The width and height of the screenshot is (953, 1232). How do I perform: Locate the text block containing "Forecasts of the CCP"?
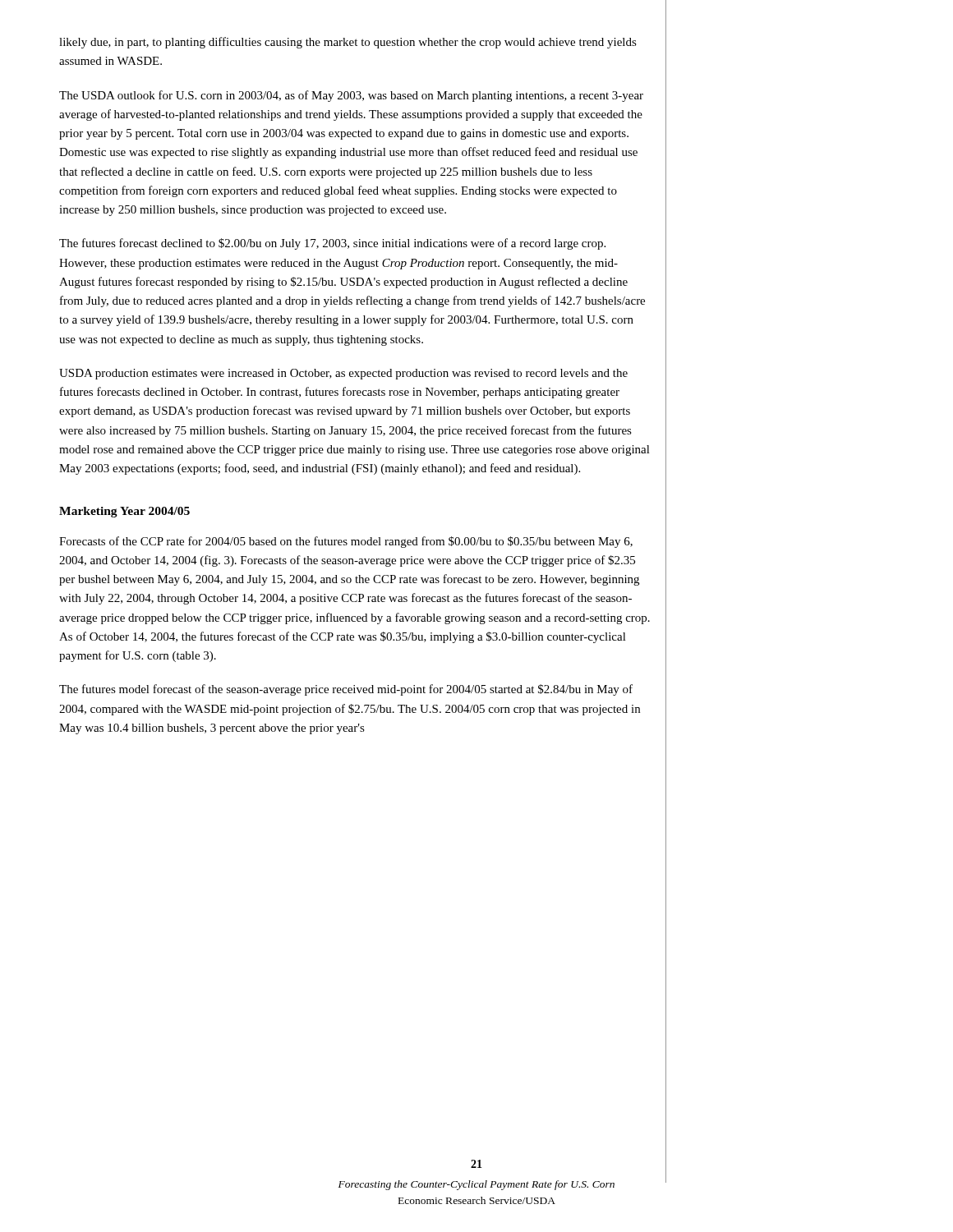tap(355, 598)
